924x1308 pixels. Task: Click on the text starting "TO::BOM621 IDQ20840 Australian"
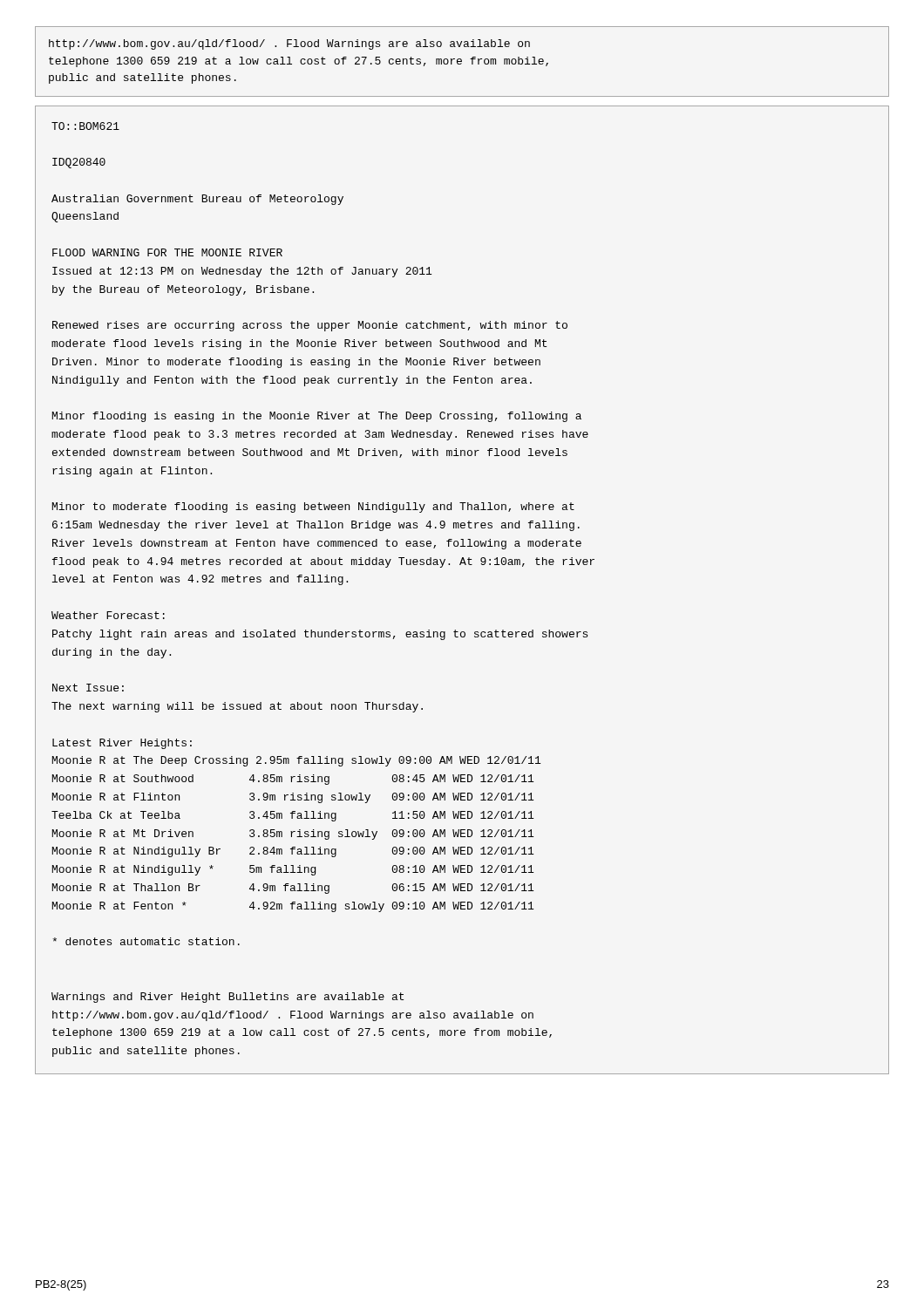pos(323,589)
